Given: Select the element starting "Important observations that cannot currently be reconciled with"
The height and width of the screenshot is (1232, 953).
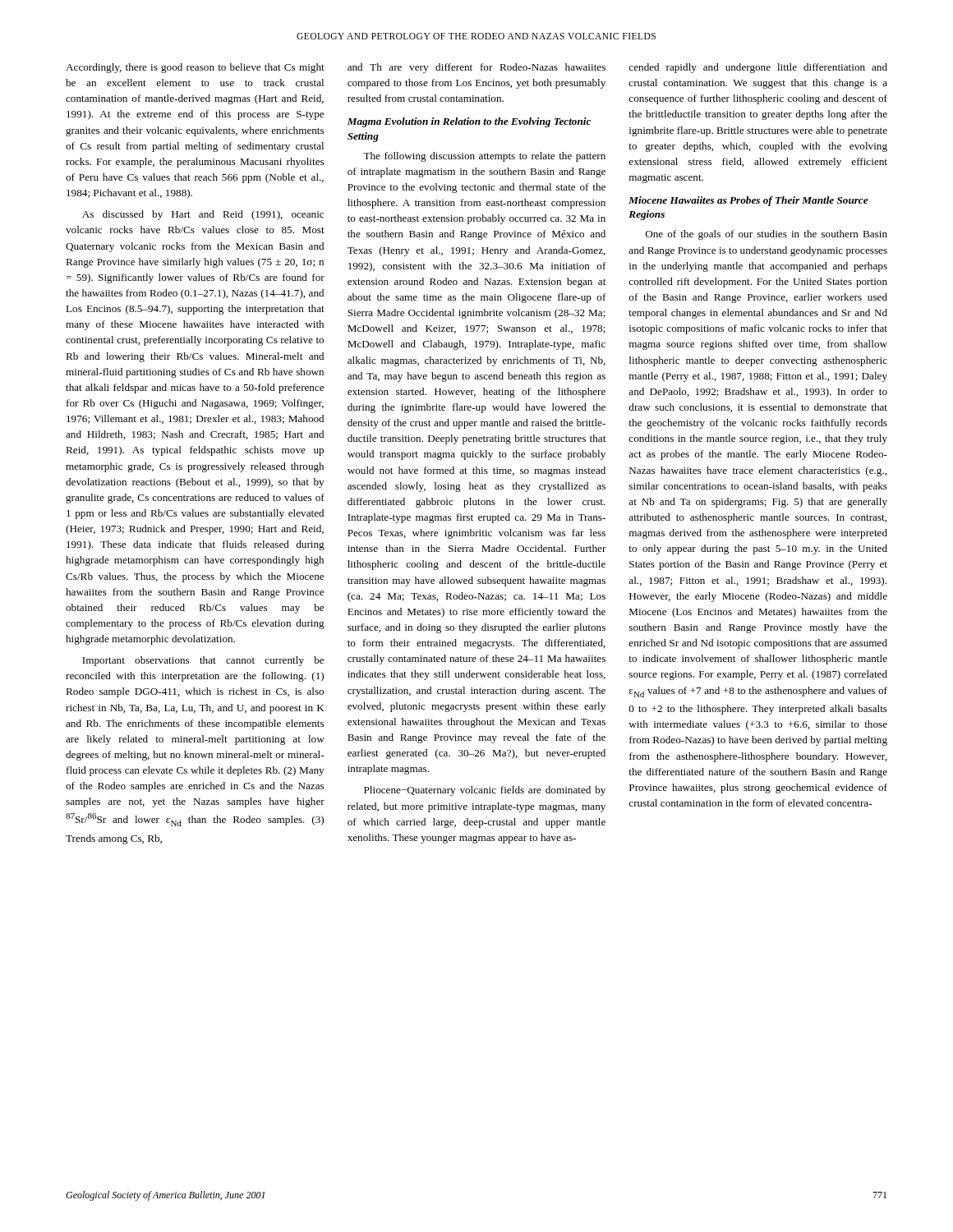Looking at the screenshot, I should click(195, 749).
